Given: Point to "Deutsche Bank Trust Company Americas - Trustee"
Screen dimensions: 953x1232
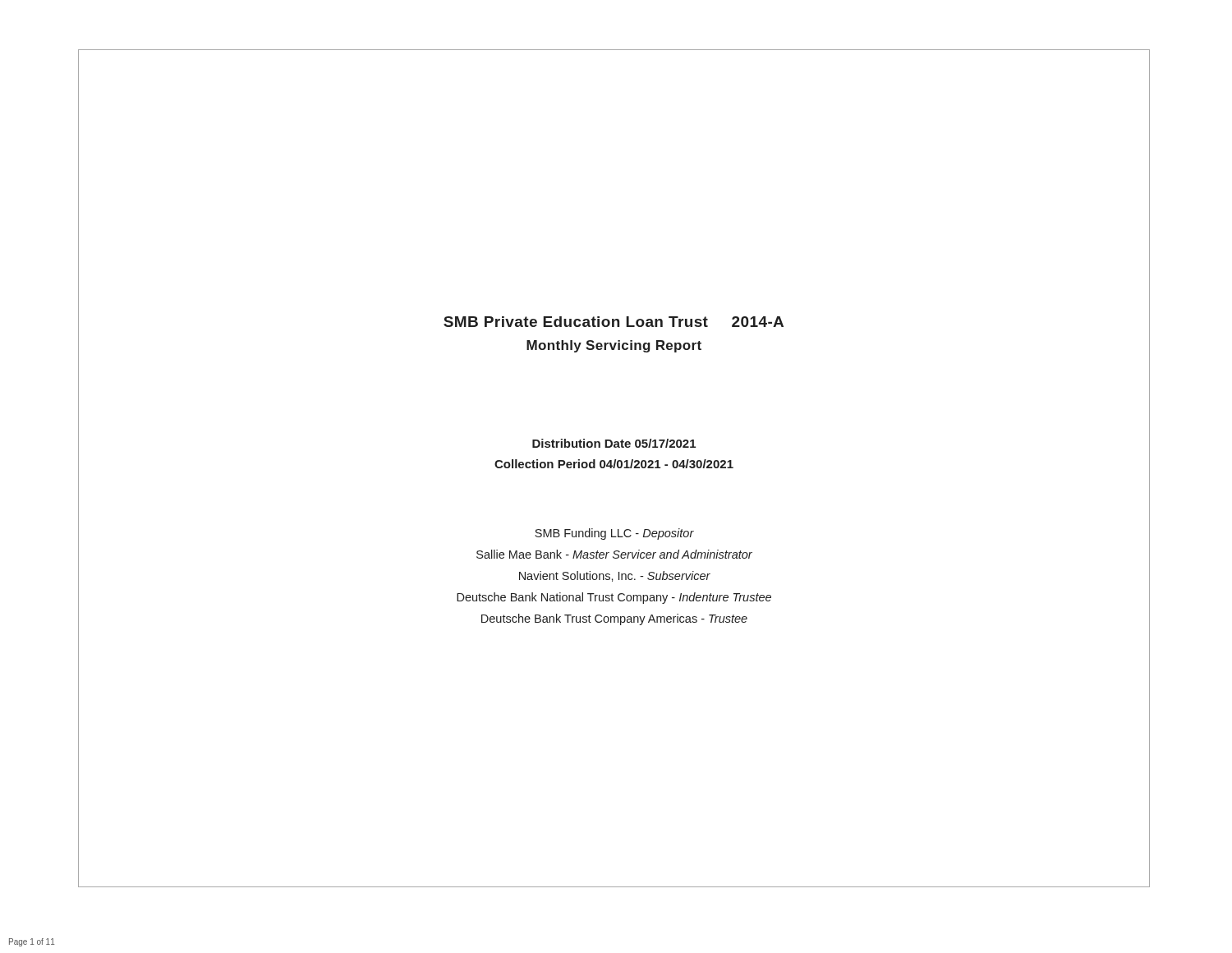Looking at the screenshot, I should [614, 619].
